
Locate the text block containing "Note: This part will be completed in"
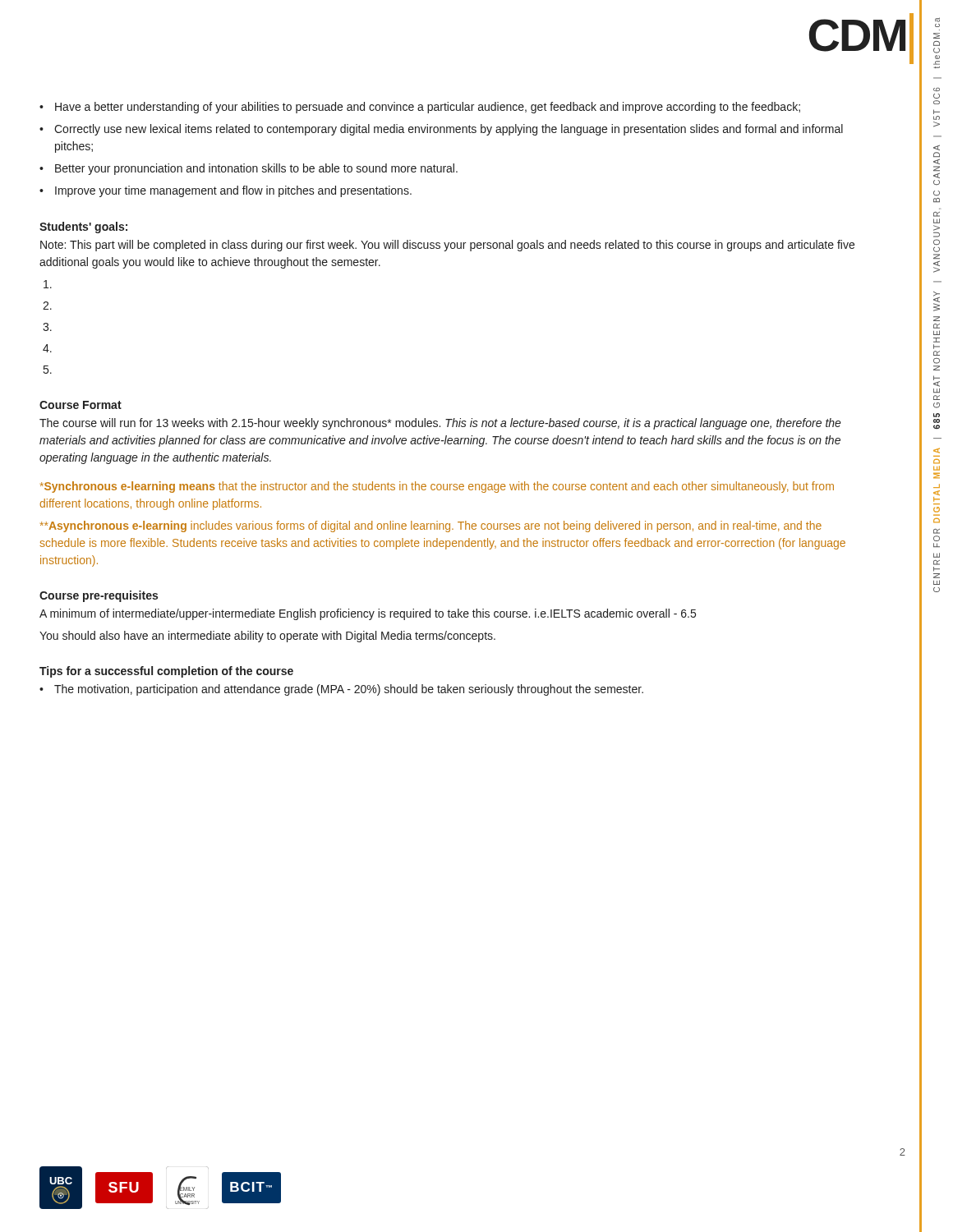447,254
